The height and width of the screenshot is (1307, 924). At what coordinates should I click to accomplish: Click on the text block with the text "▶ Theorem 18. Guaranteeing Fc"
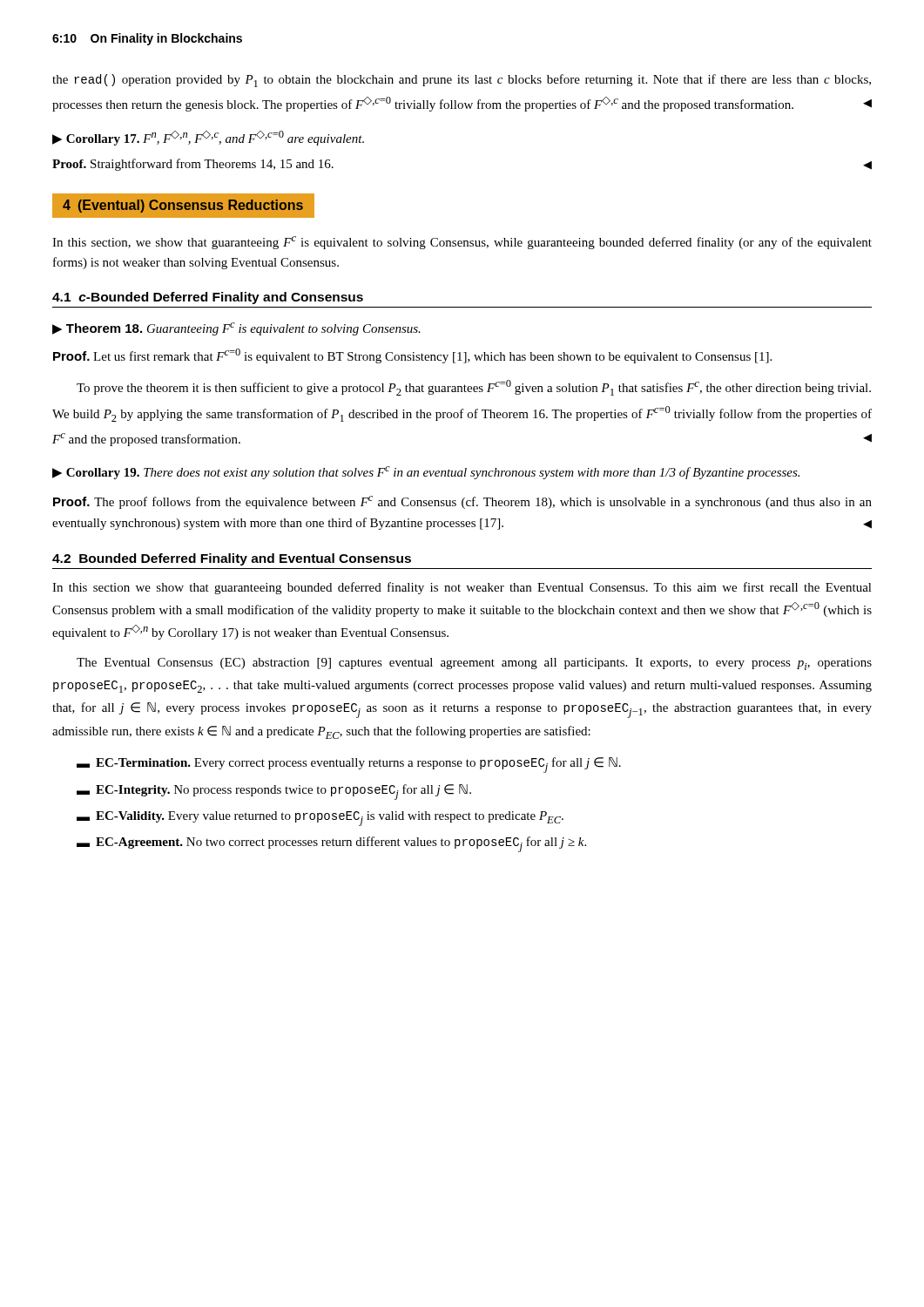237,326
